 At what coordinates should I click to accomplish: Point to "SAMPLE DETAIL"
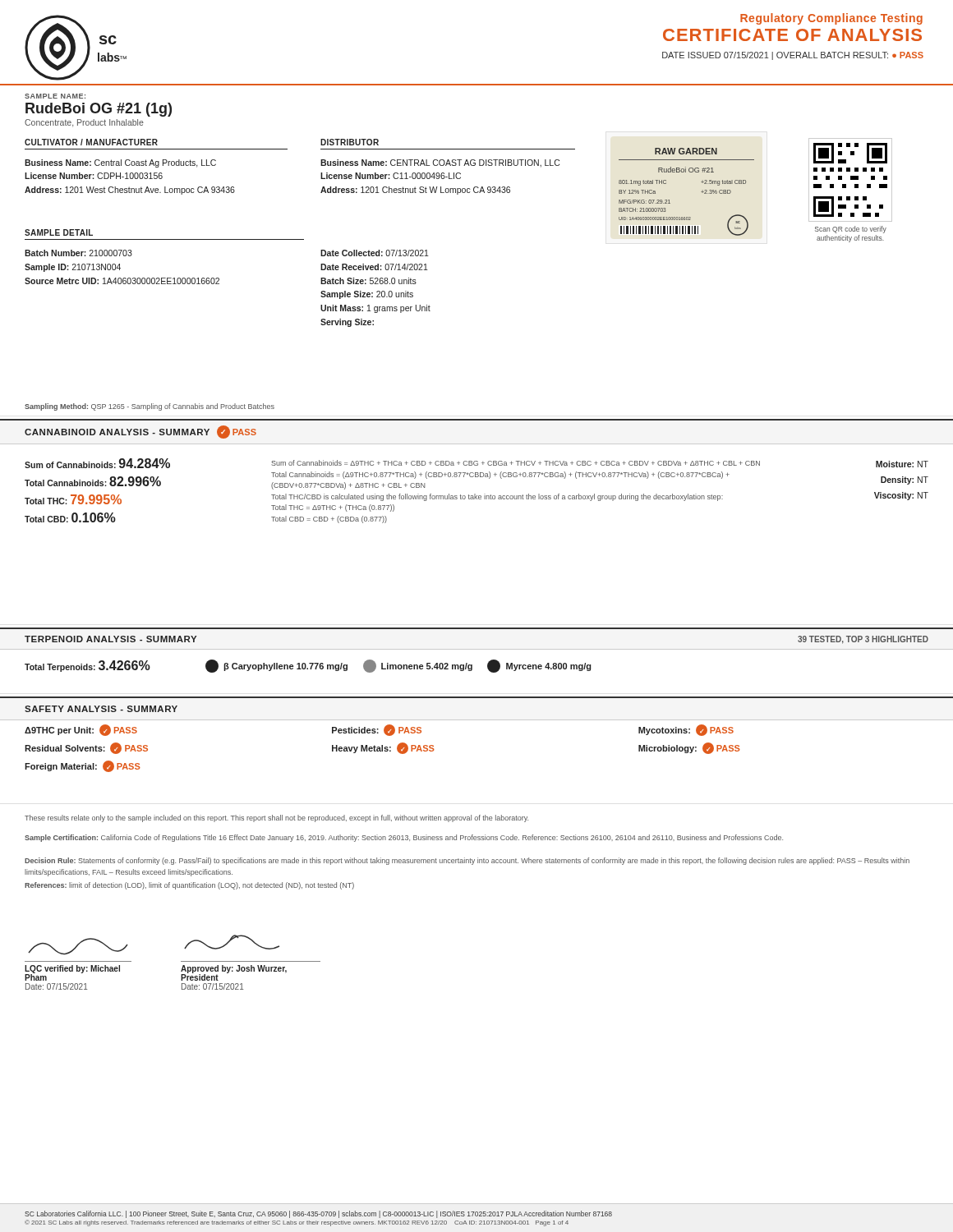click(x=164, y=234)
